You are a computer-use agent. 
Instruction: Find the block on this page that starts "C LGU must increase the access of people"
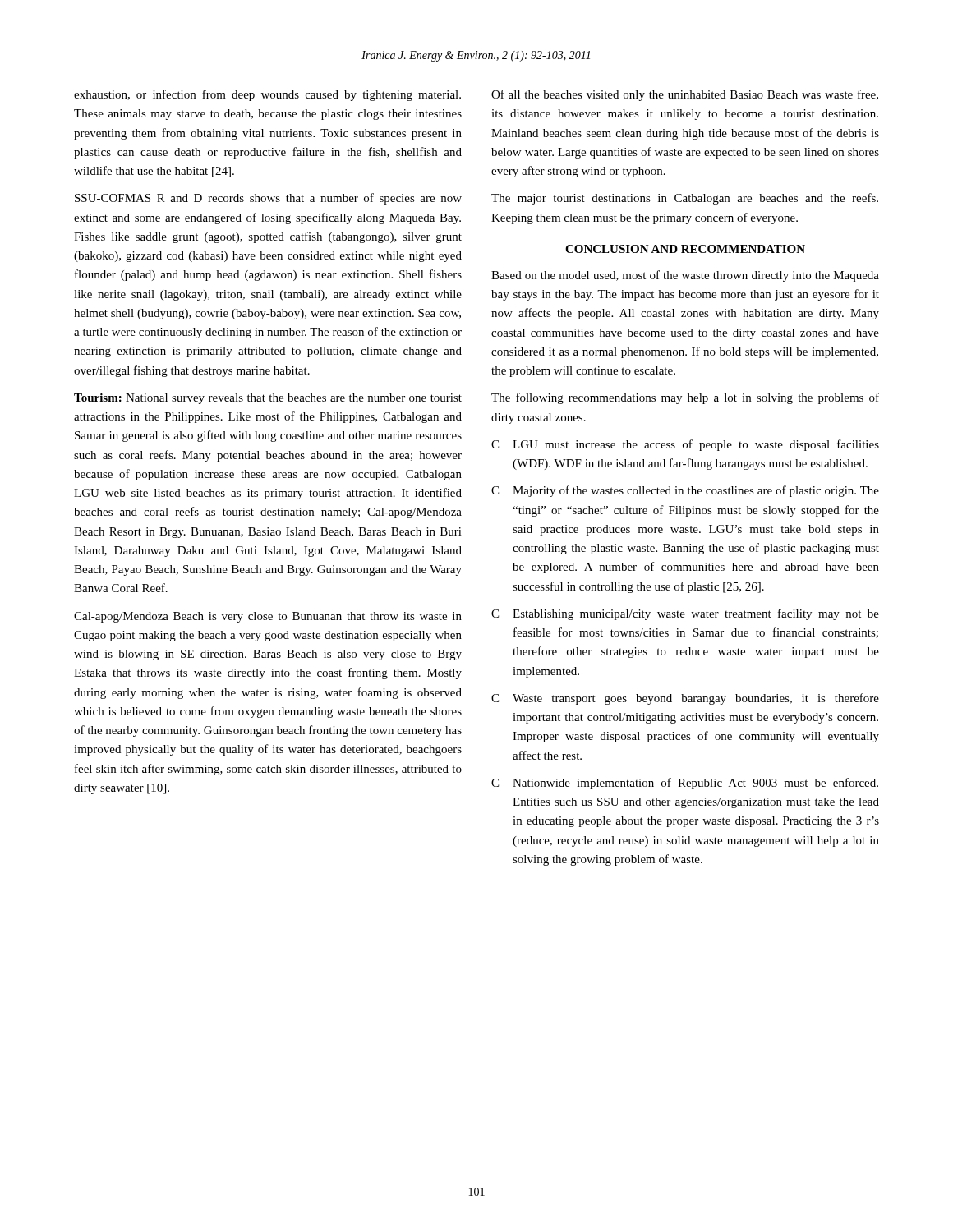(x=685, y=454)
